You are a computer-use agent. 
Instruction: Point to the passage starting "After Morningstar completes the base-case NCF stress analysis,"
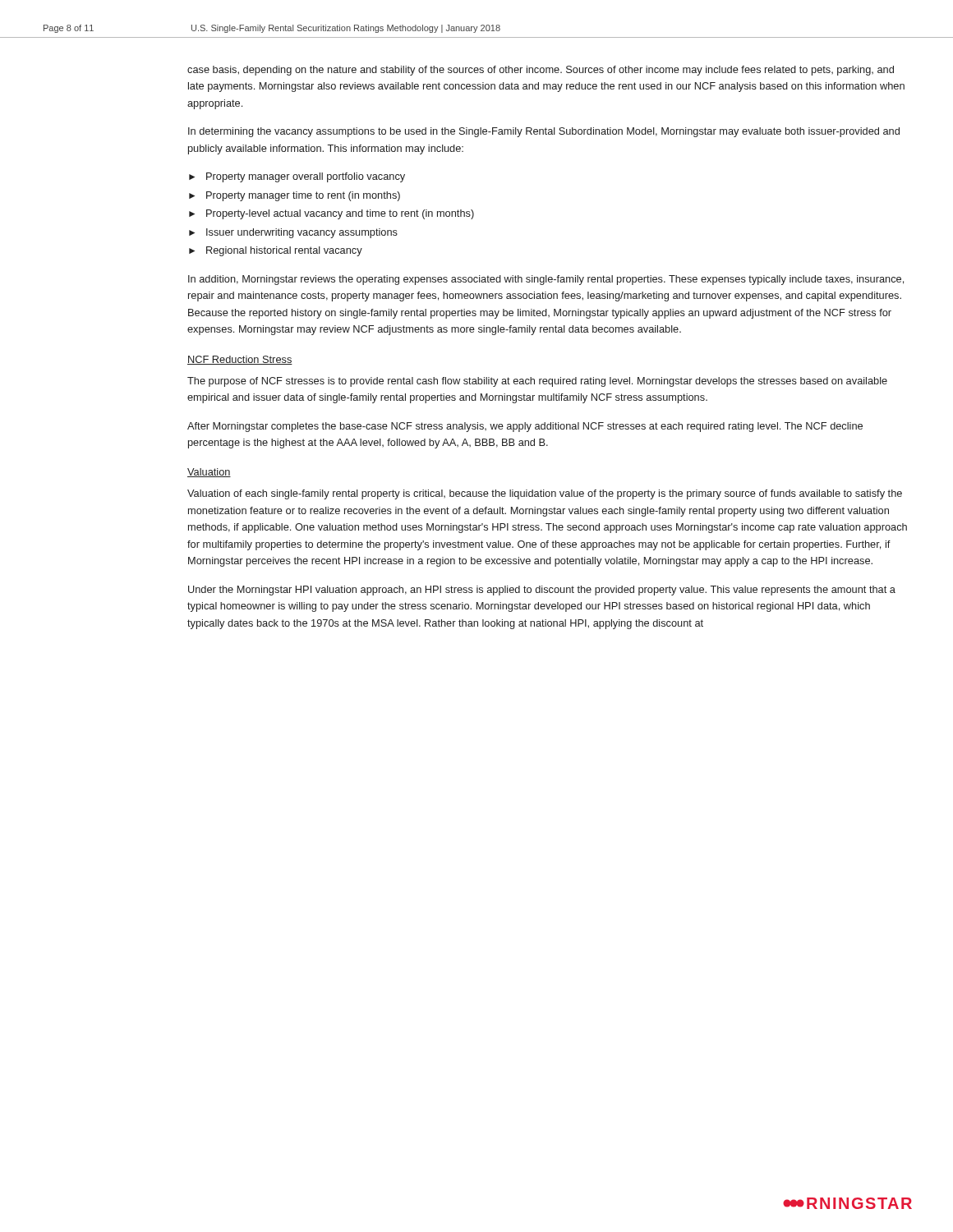525,434
